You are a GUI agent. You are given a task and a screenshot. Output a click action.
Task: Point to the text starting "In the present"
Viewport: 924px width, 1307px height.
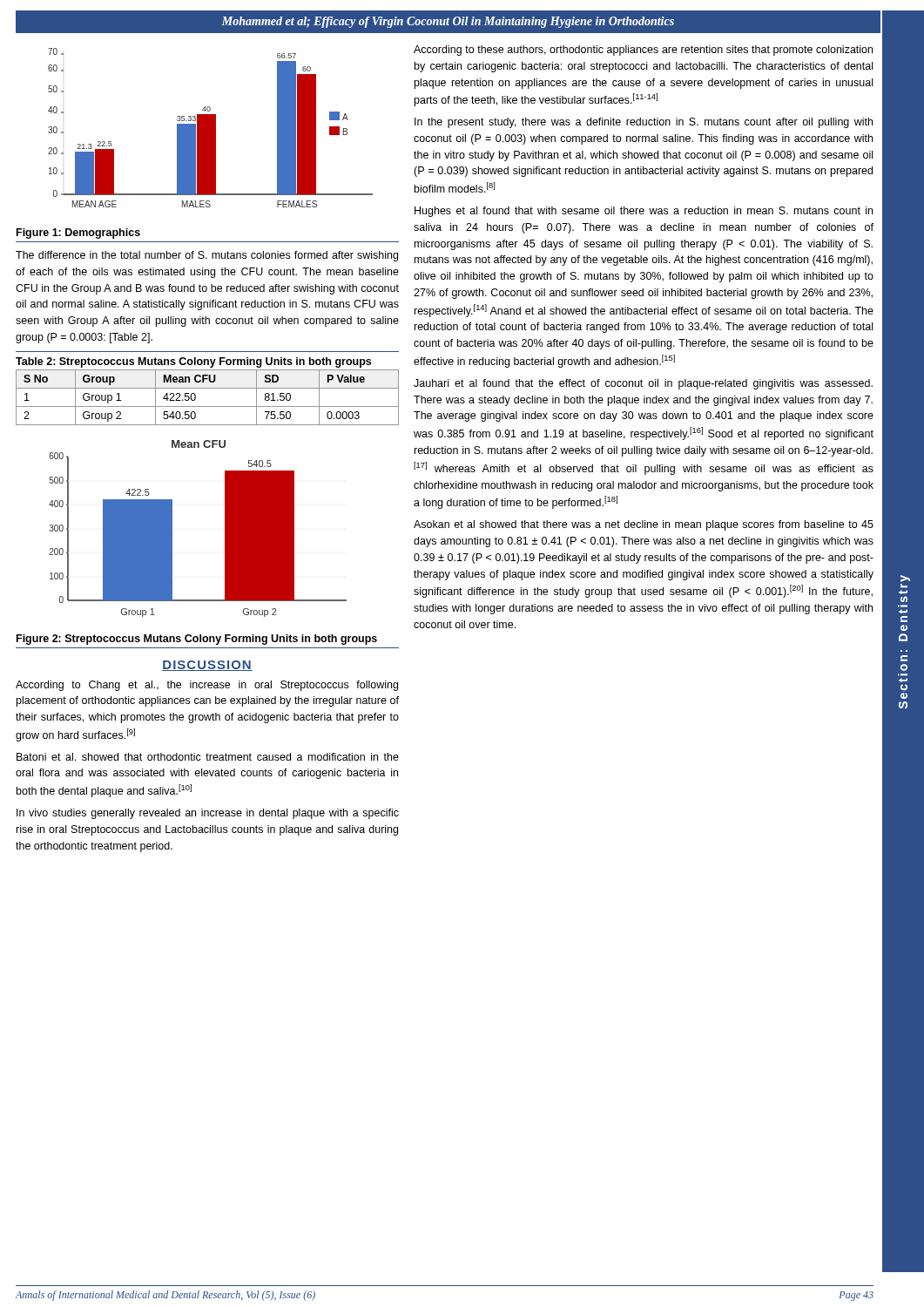point(644,156)
